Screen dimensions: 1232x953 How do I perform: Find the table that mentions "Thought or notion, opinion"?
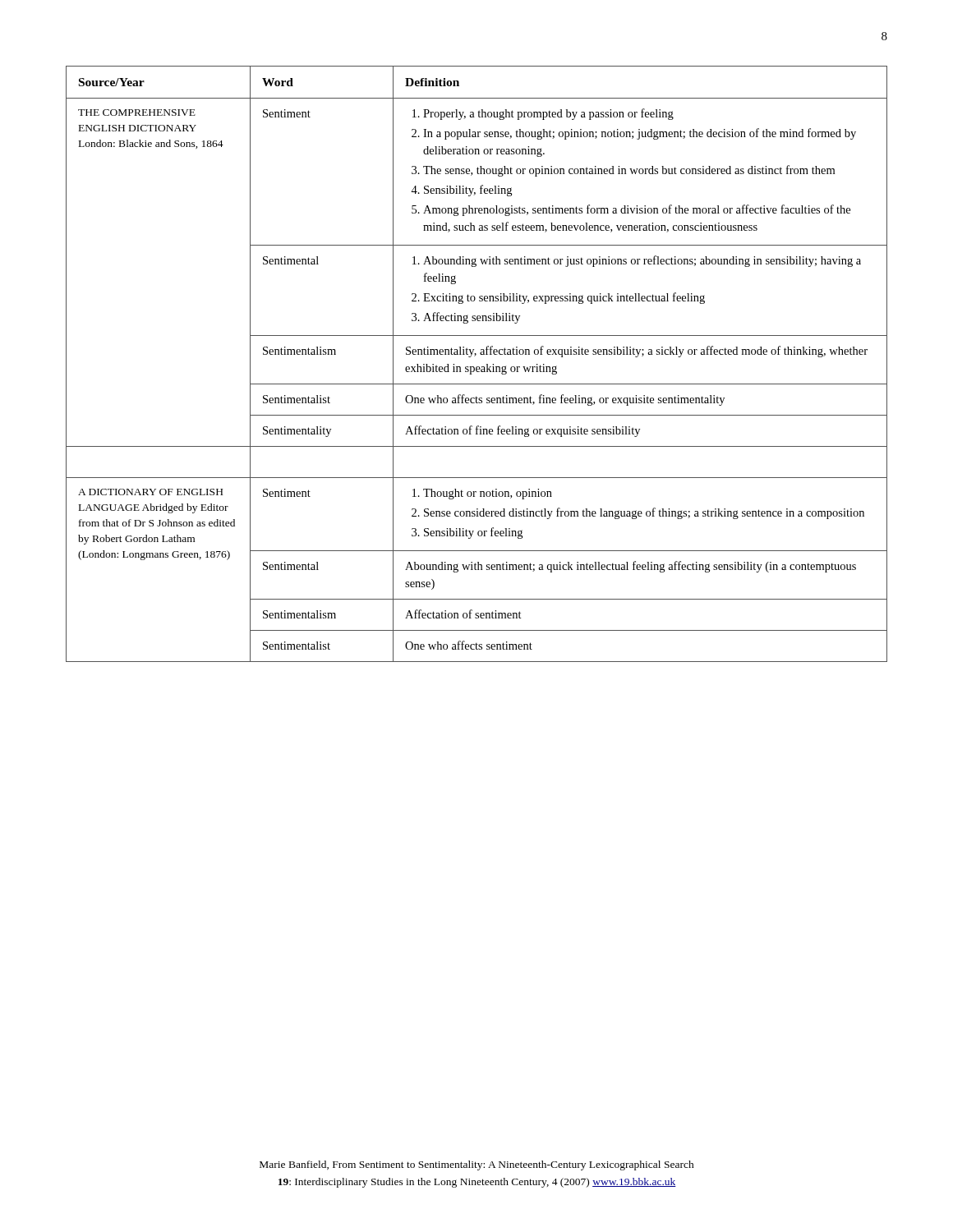(476, 364)
